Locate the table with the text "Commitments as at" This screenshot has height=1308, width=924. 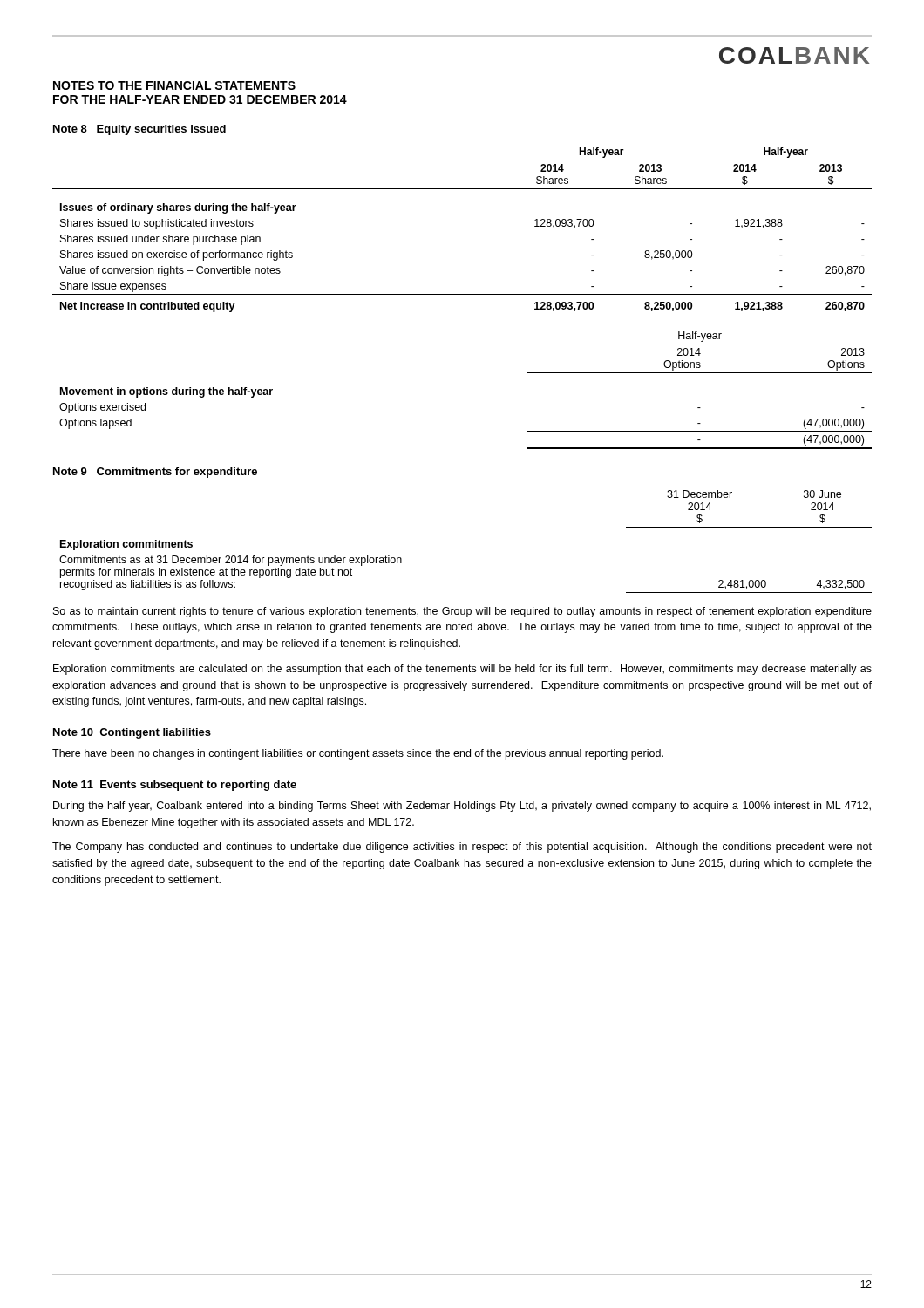click(462, 540)
